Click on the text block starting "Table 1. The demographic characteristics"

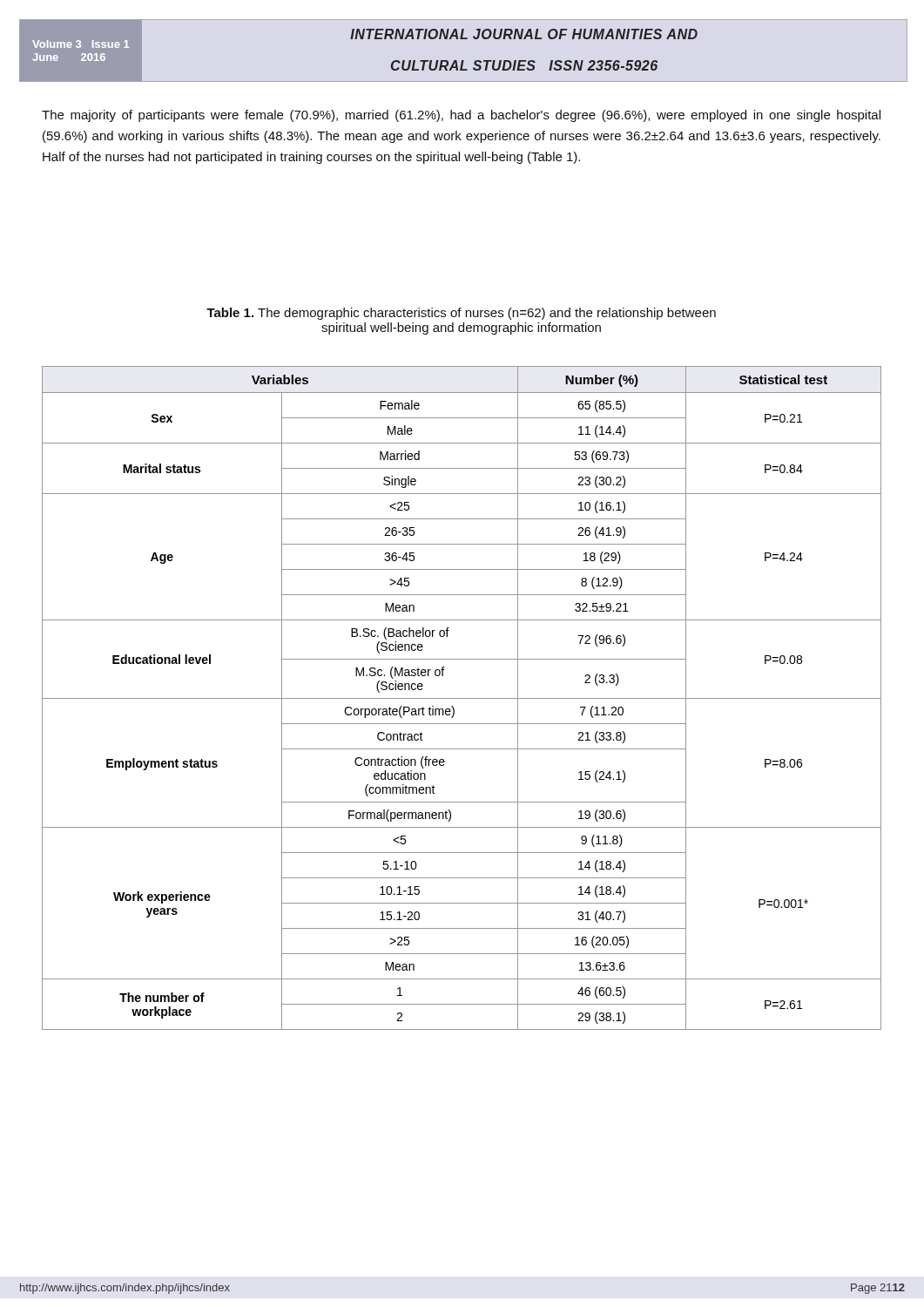(x=462, y=320)
